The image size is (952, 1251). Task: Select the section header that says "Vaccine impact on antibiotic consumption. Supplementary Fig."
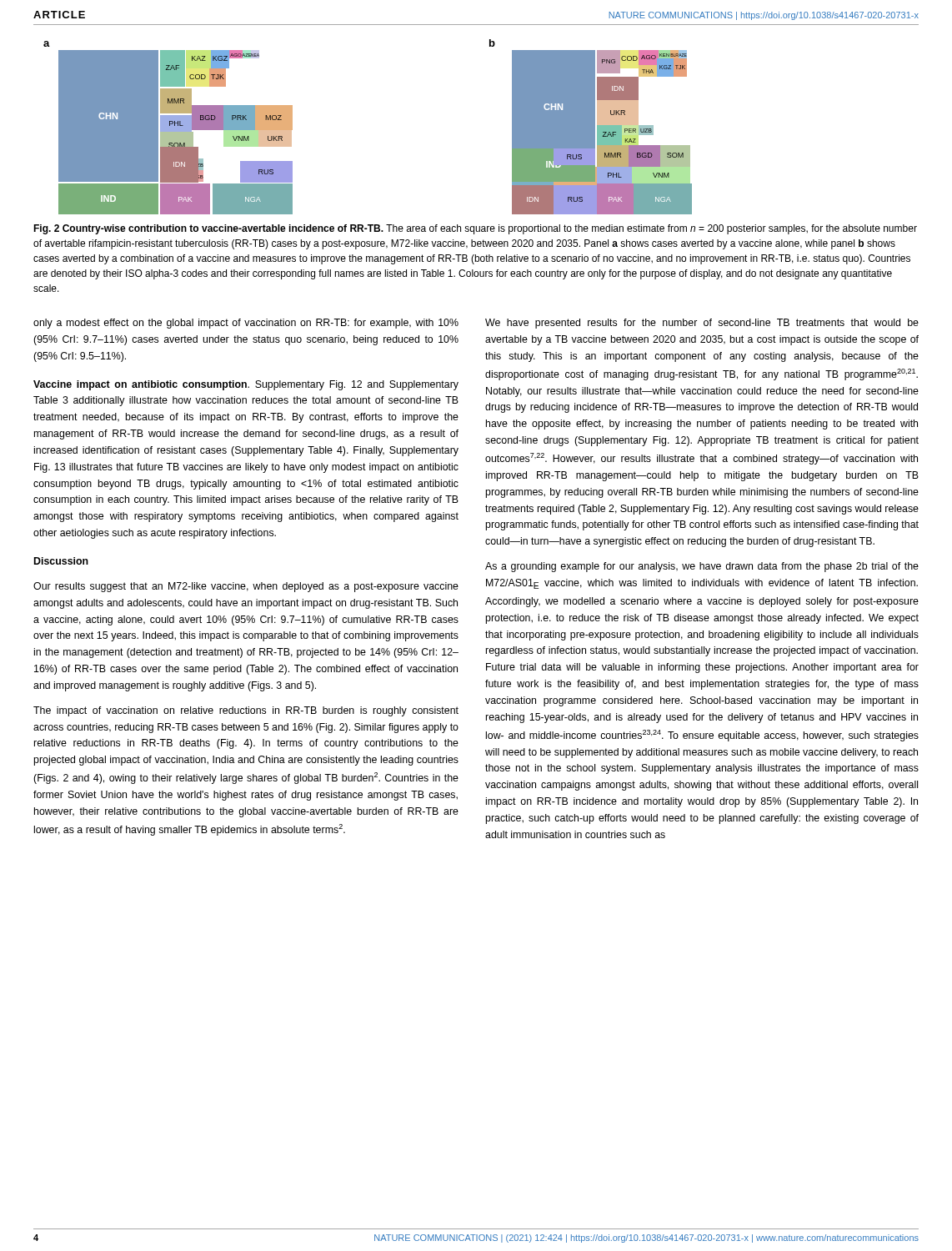tap(246, 459)
